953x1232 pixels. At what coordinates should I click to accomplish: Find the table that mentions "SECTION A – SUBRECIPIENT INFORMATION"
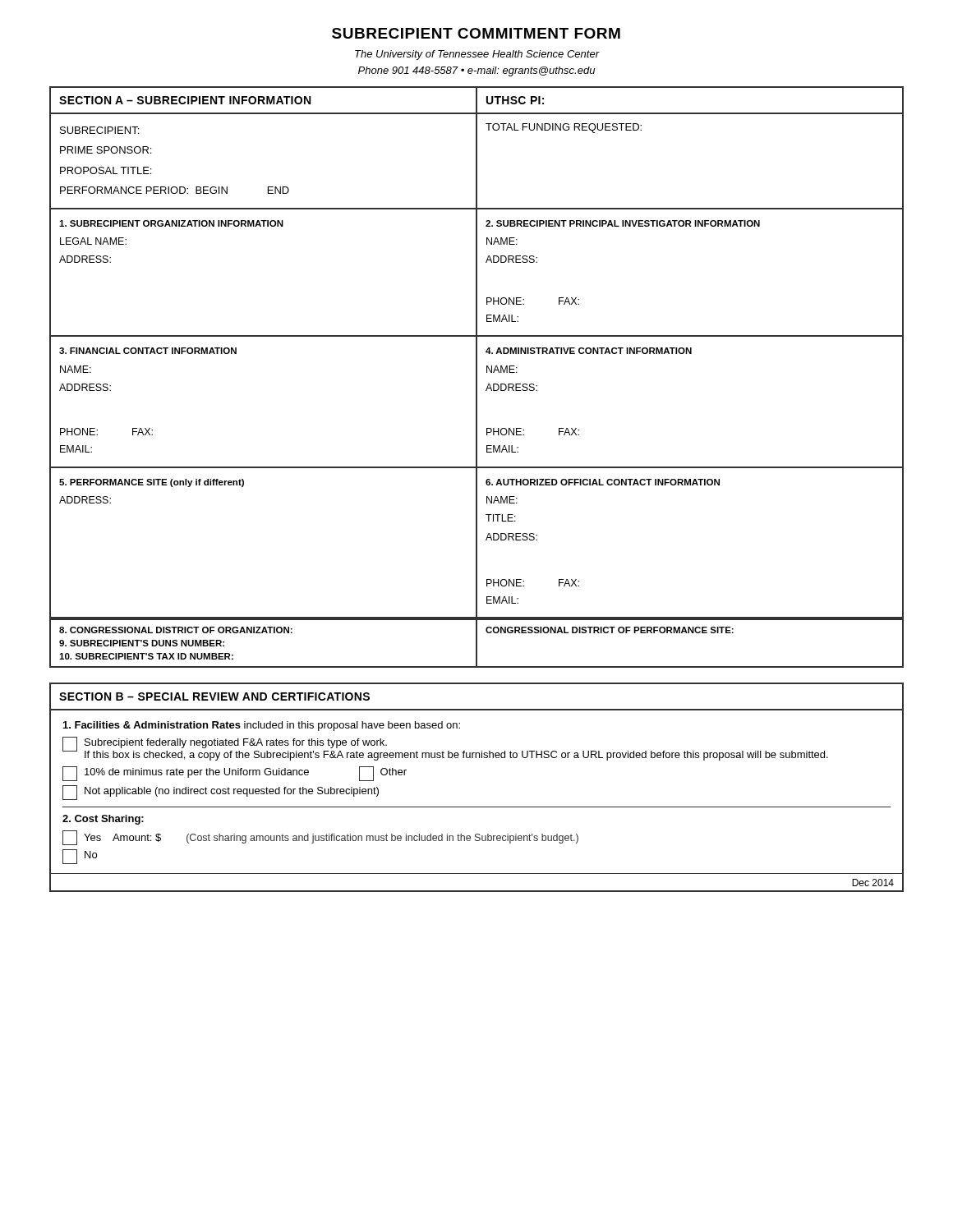tap(476, 377)
